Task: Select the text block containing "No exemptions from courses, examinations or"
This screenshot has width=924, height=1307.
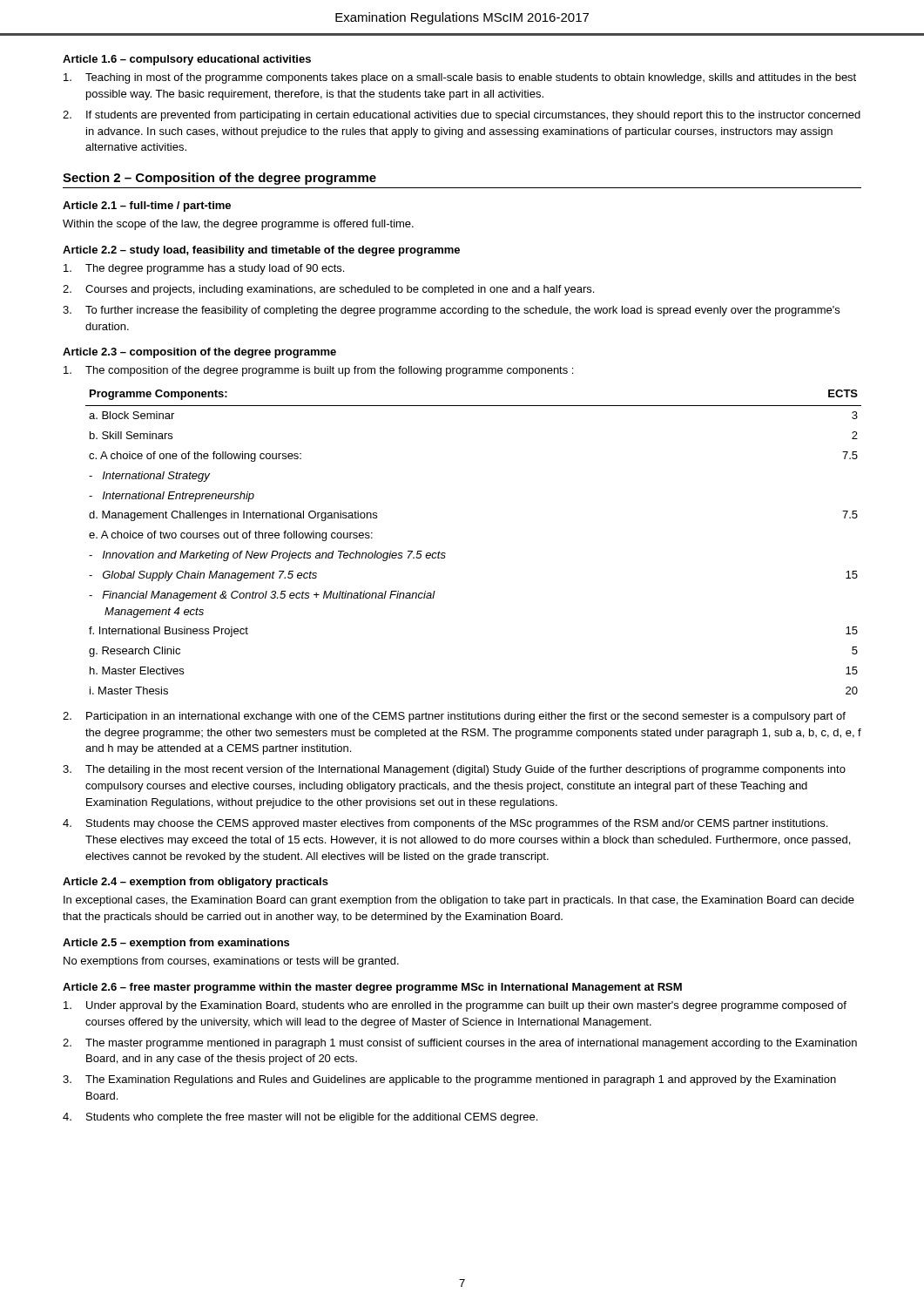Action: click(x=231, y=961)
